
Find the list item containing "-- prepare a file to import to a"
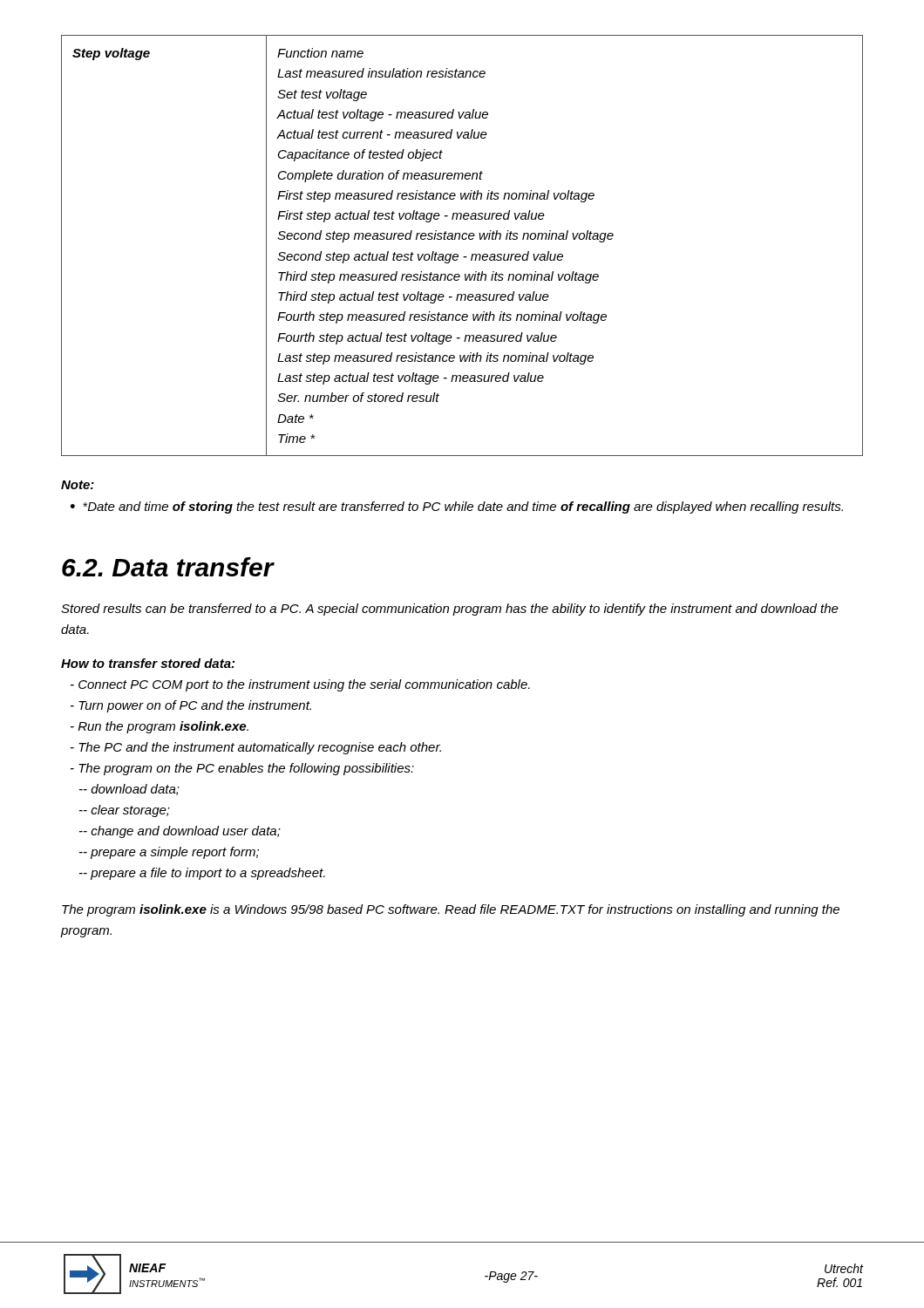coord(202,873)
